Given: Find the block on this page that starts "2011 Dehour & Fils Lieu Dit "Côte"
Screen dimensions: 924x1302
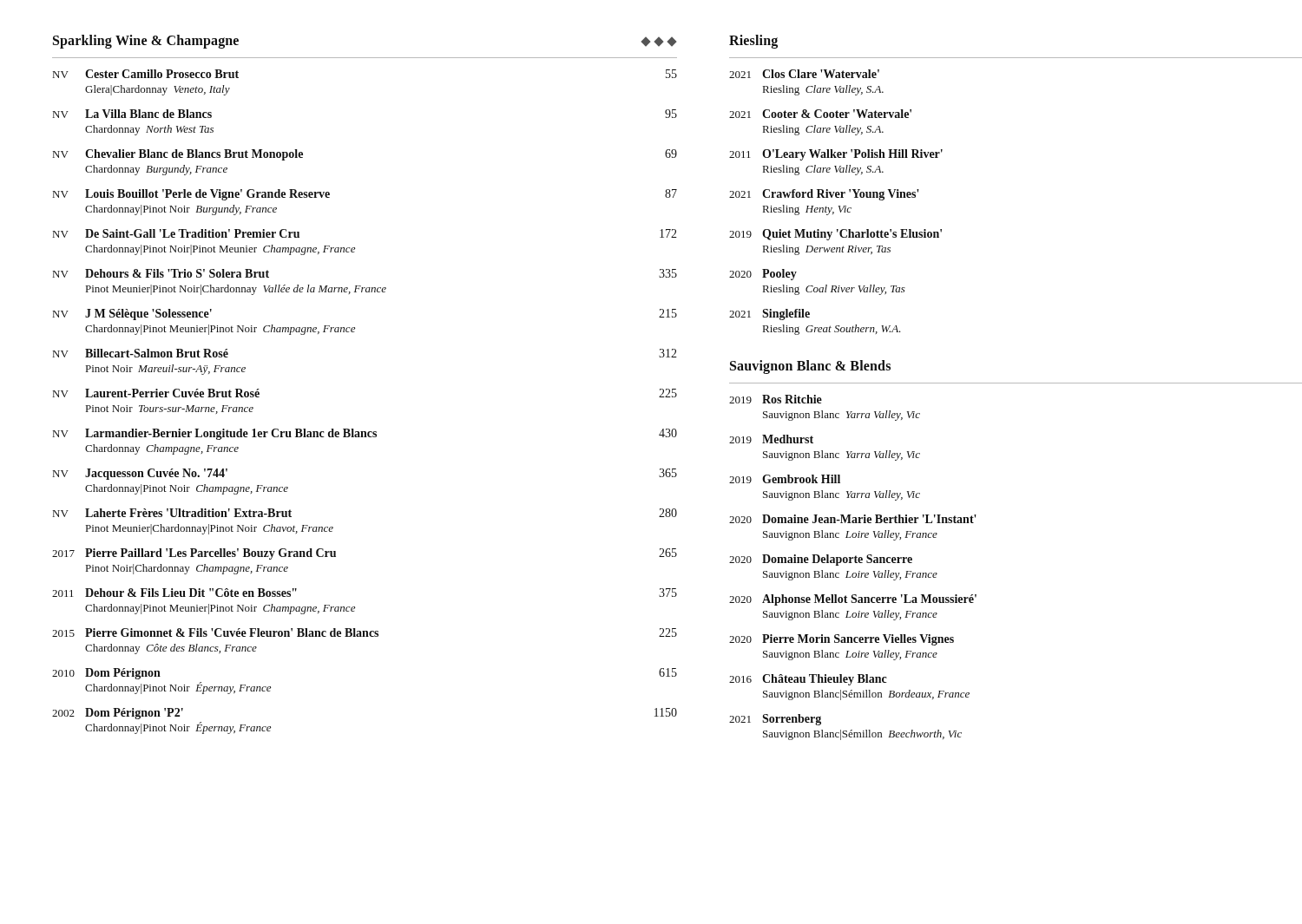Looking at the screenshot, I should click(59, 592).
